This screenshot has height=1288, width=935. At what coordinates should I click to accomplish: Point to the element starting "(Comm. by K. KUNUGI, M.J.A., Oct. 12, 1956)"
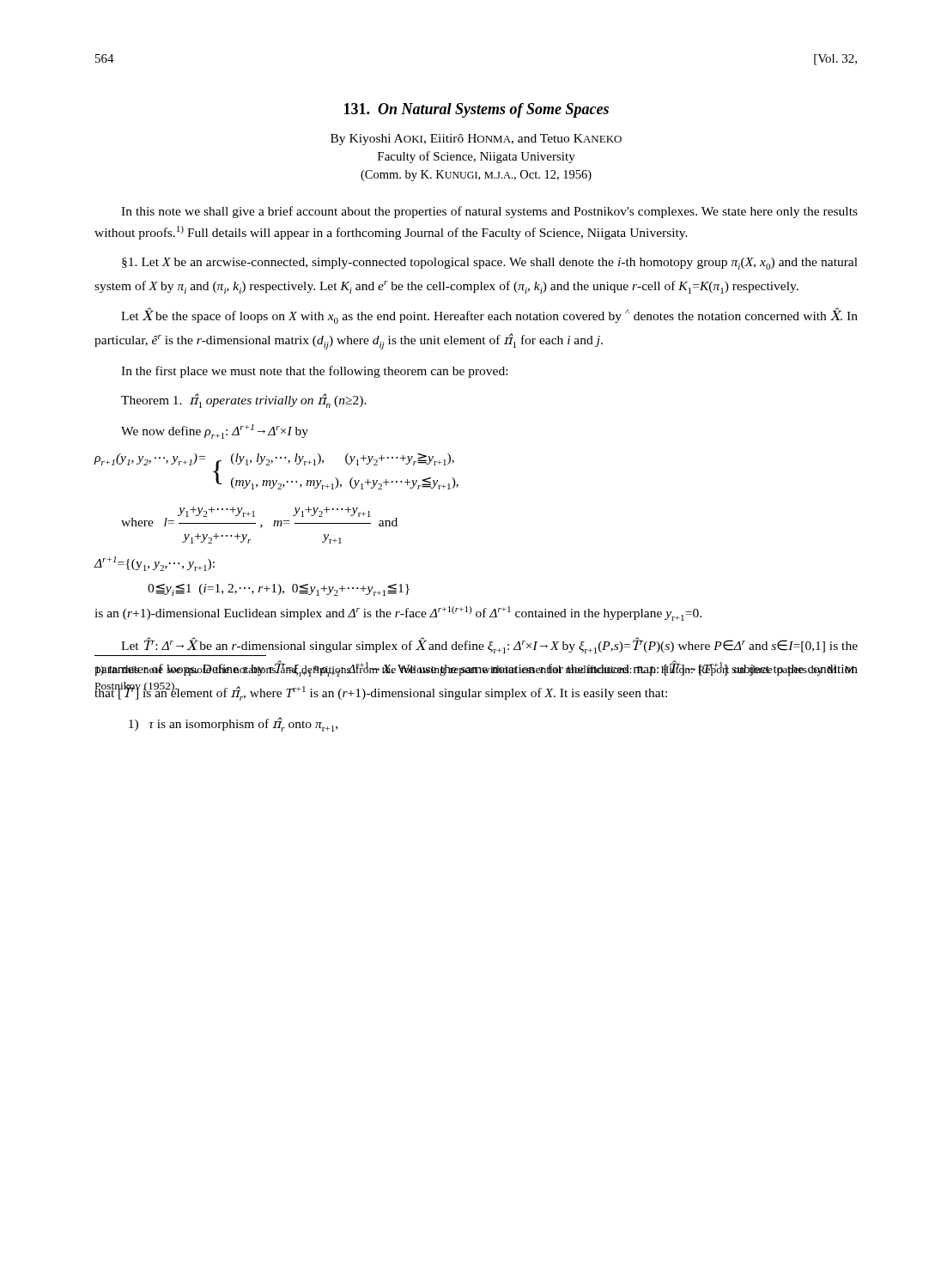click(476, 174)
